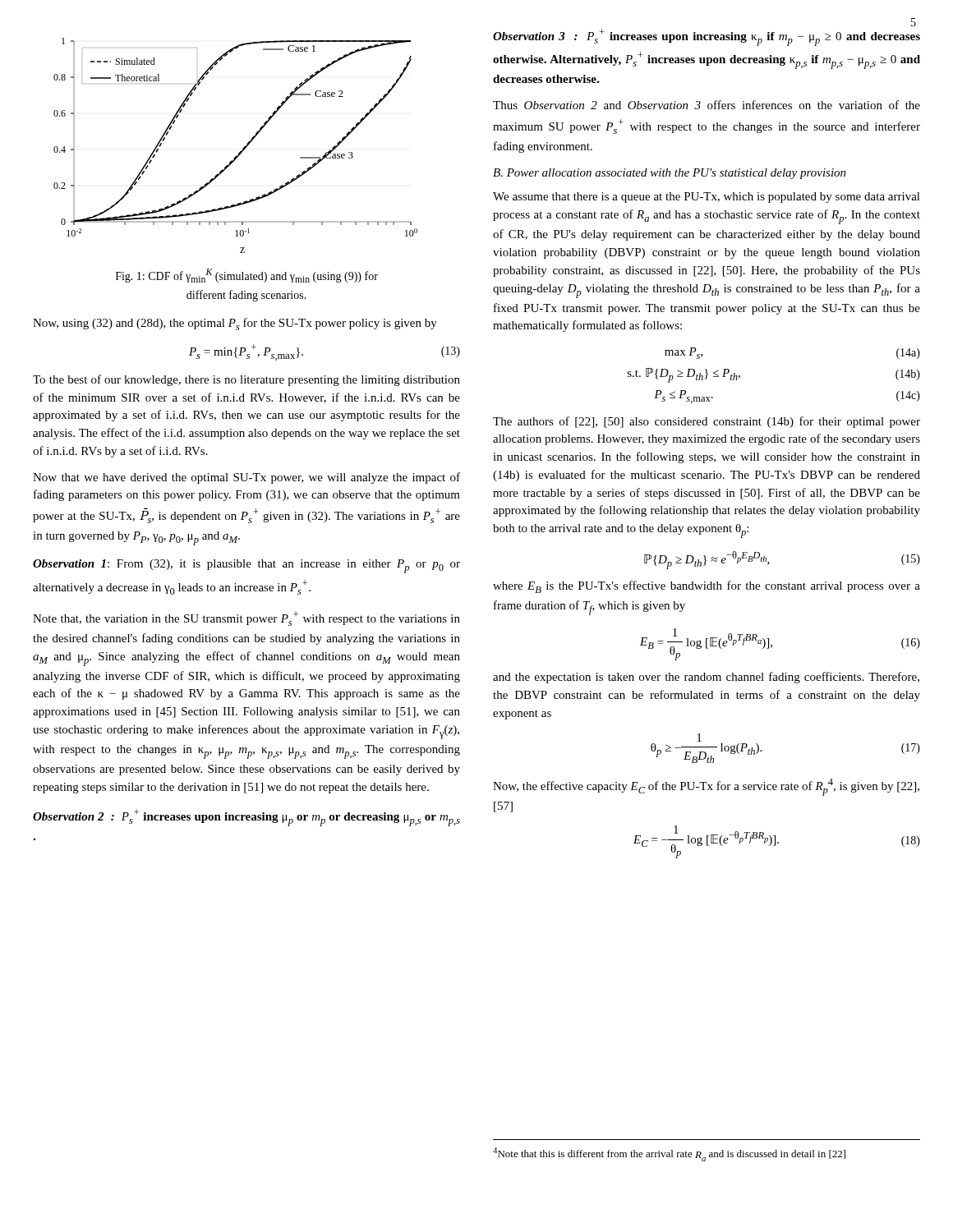Find the text block that says "where EB is the"
This screenshot has width=953, height=1232.
tap(707, 597)
